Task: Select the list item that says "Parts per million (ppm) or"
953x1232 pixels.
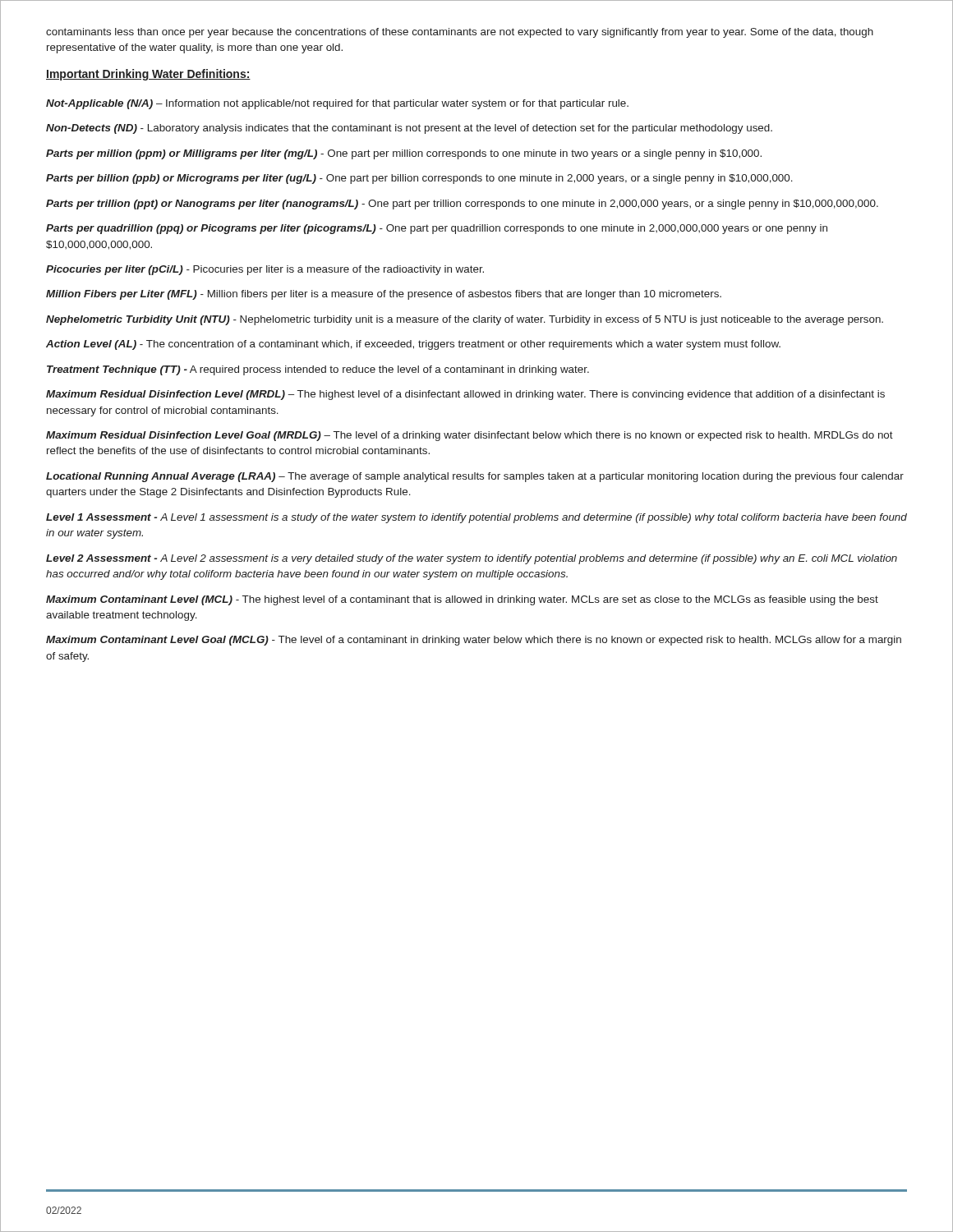Action: pos(404,153)
